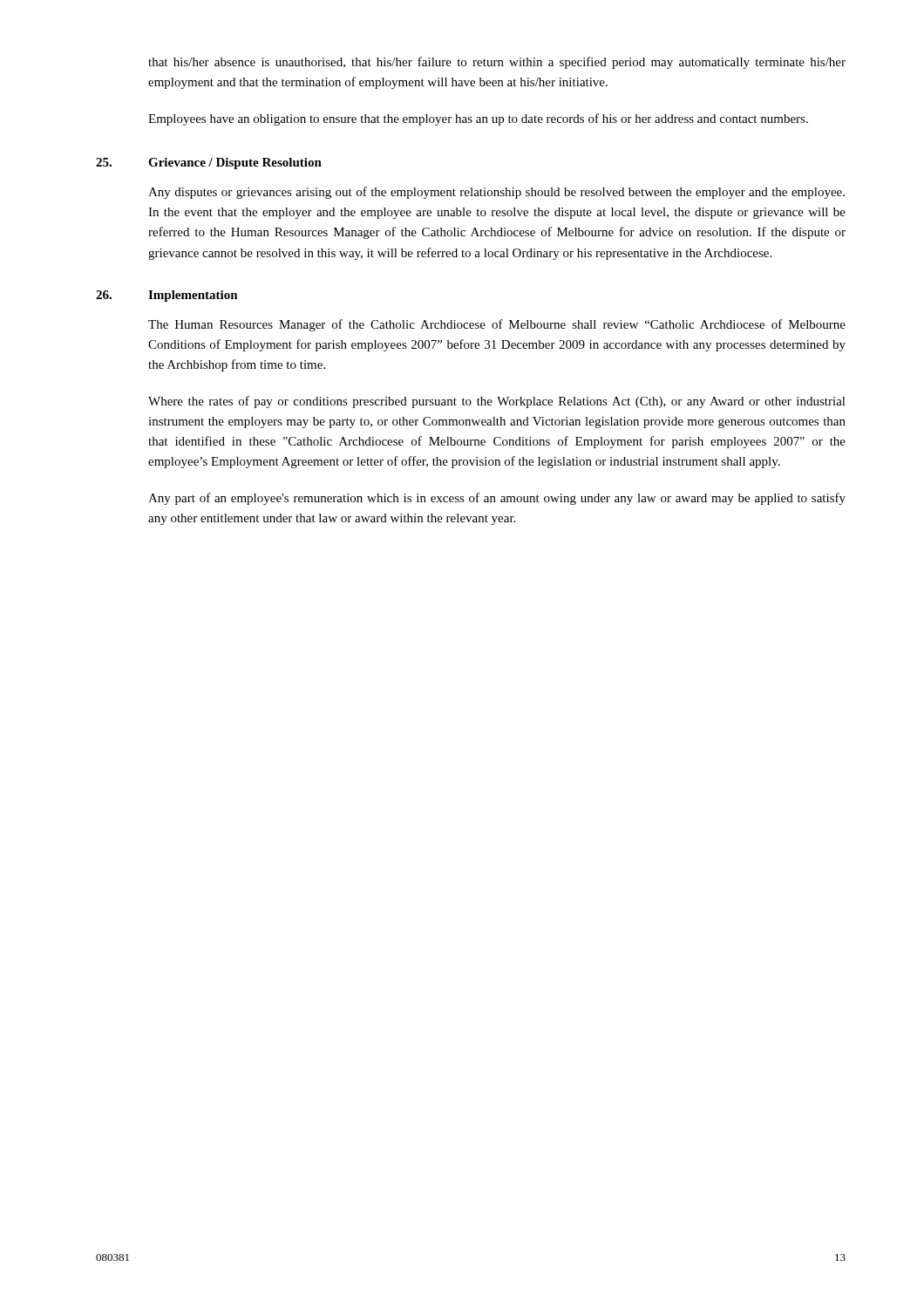Find the text block starting "The Human Resources Manager"
Viewport: 924px width, 1308px height.
497,344
